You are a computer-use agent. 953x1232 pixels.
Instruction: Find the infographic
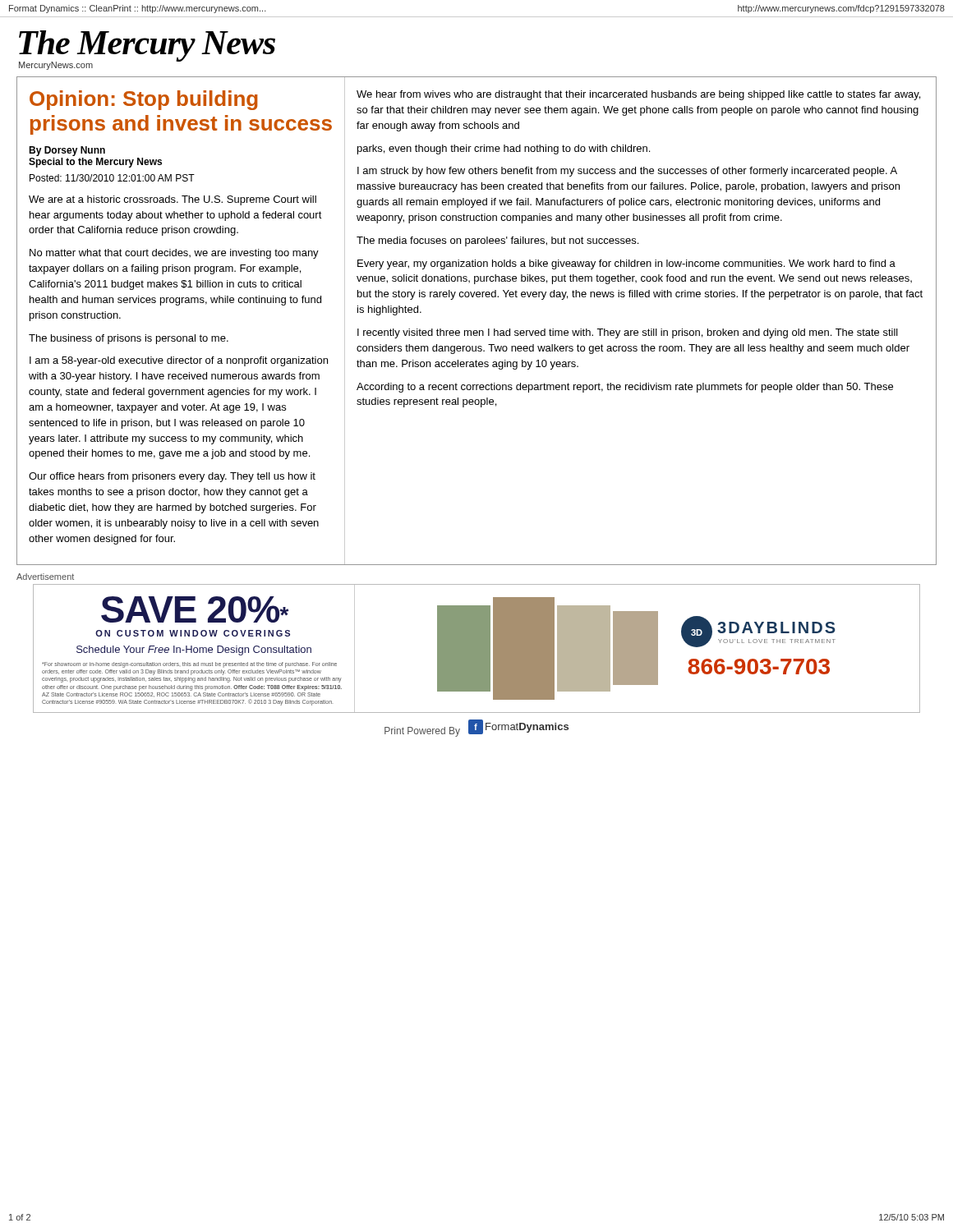point(476,660)
